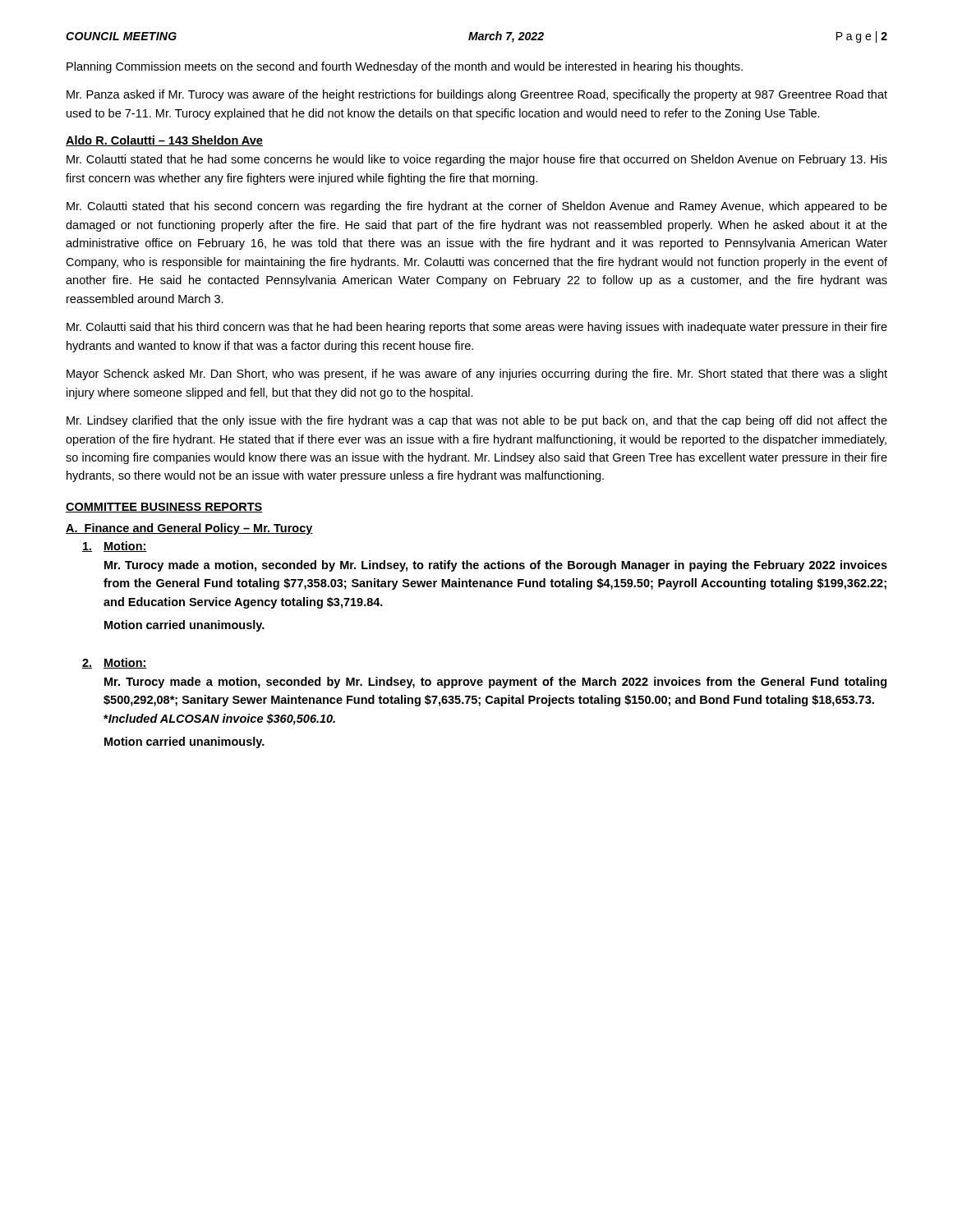Find the block on this page that starts "Mayor Schenck asked"

click(x=476, y=383)
